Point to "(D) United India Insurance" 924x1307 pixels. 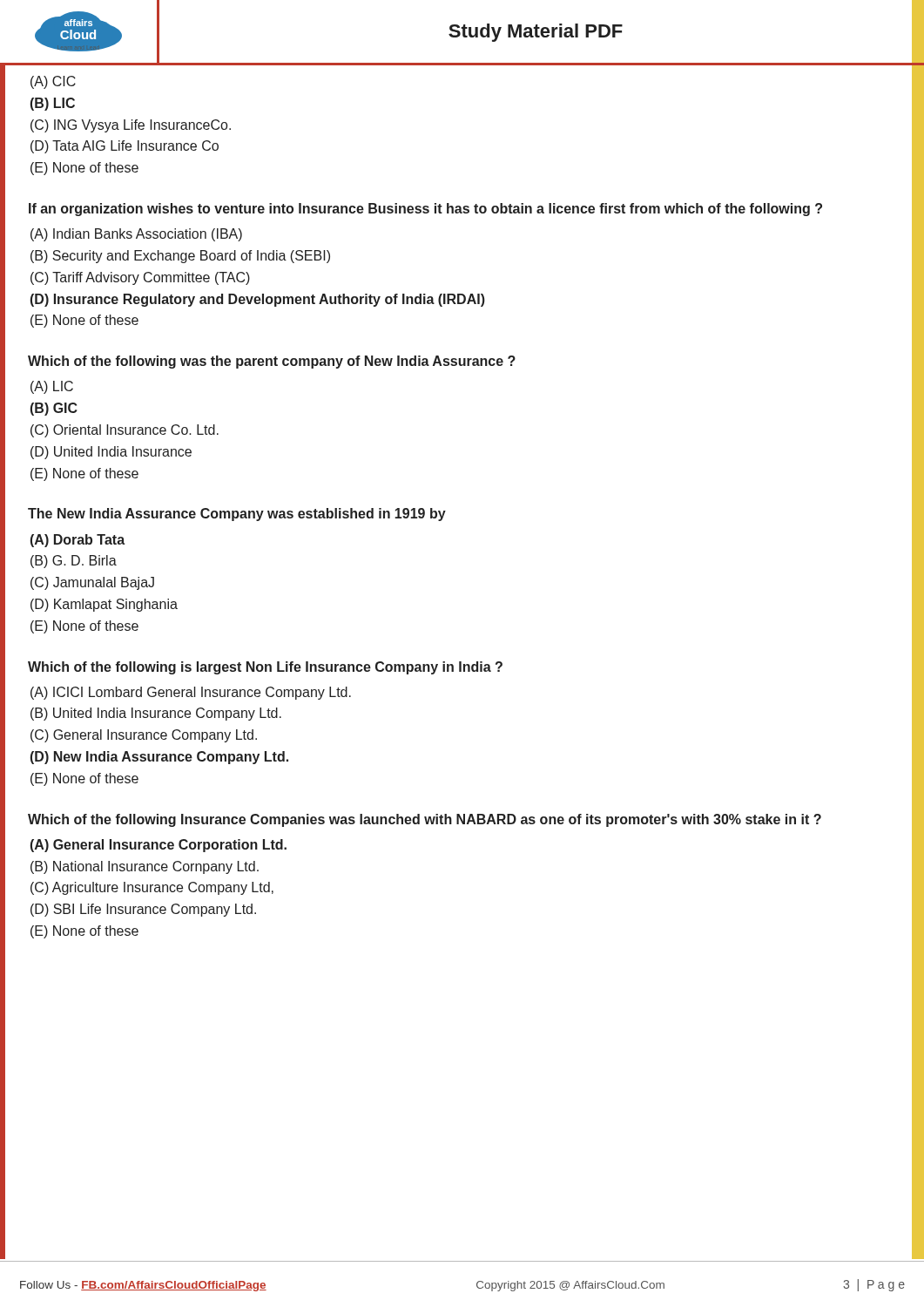click(111, 452)
